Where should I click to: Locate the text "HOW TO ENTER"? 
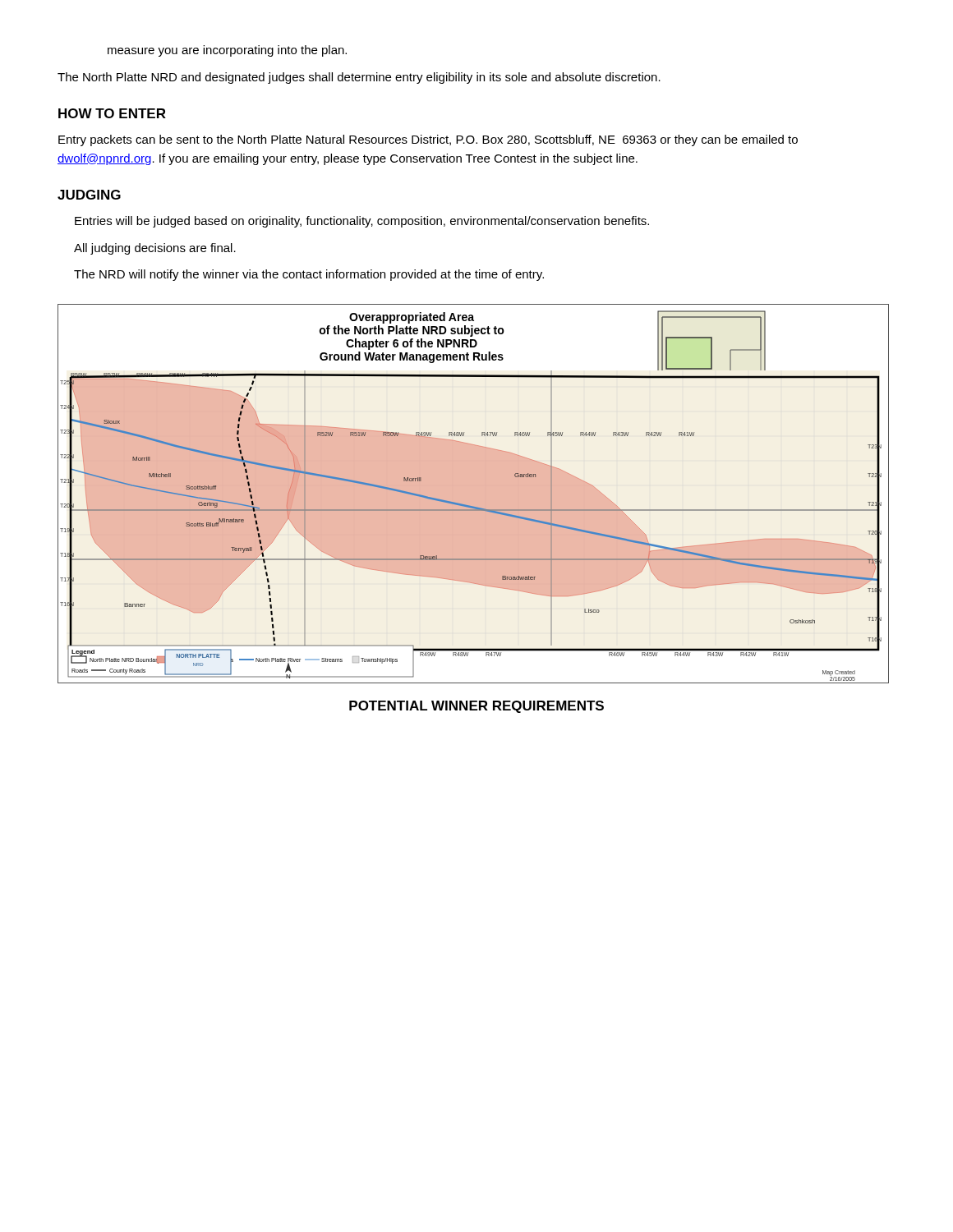112,114
